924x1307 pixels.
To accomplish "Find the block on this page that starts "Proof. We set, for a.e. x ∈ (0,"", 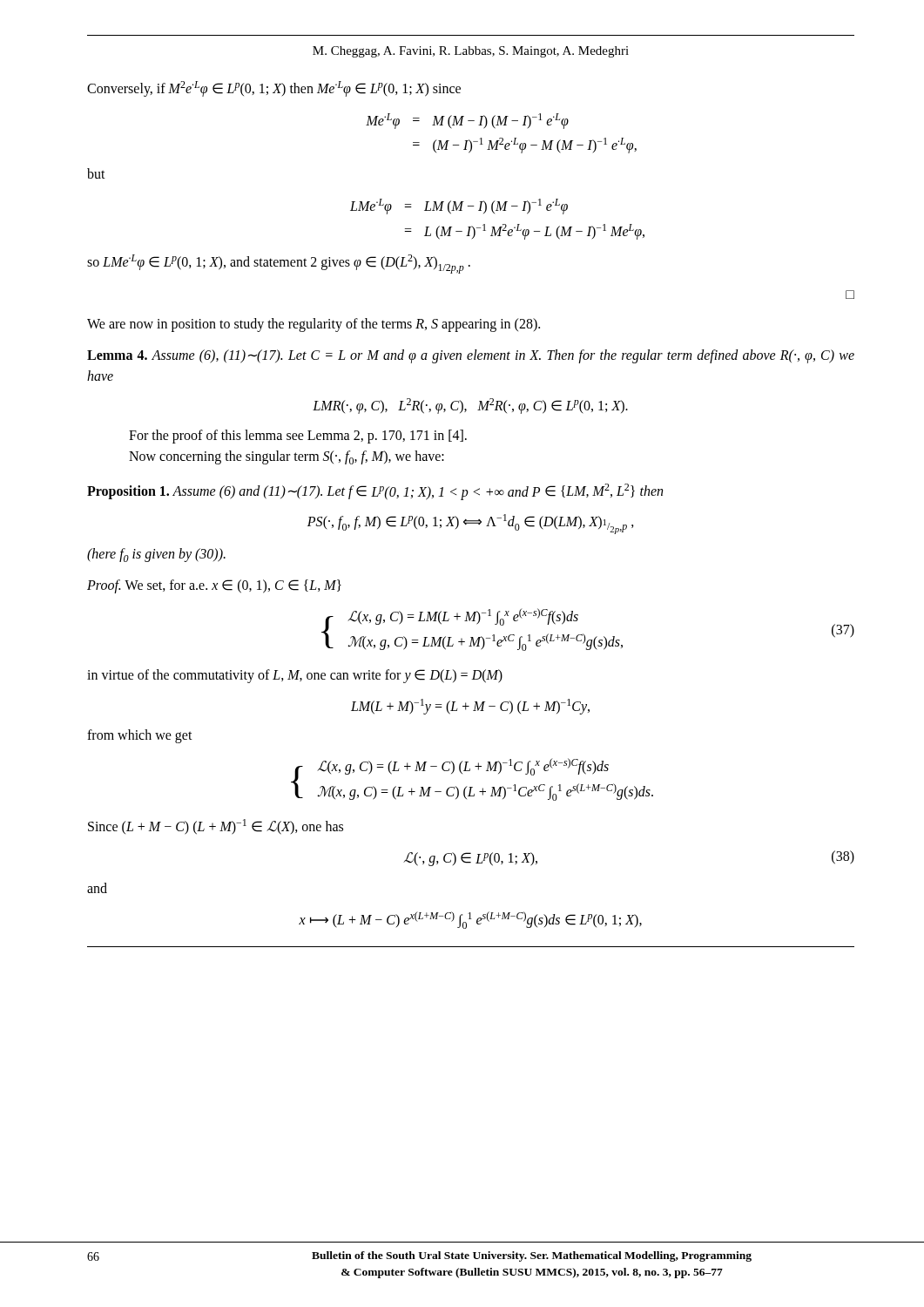I will tap(215, 585).
